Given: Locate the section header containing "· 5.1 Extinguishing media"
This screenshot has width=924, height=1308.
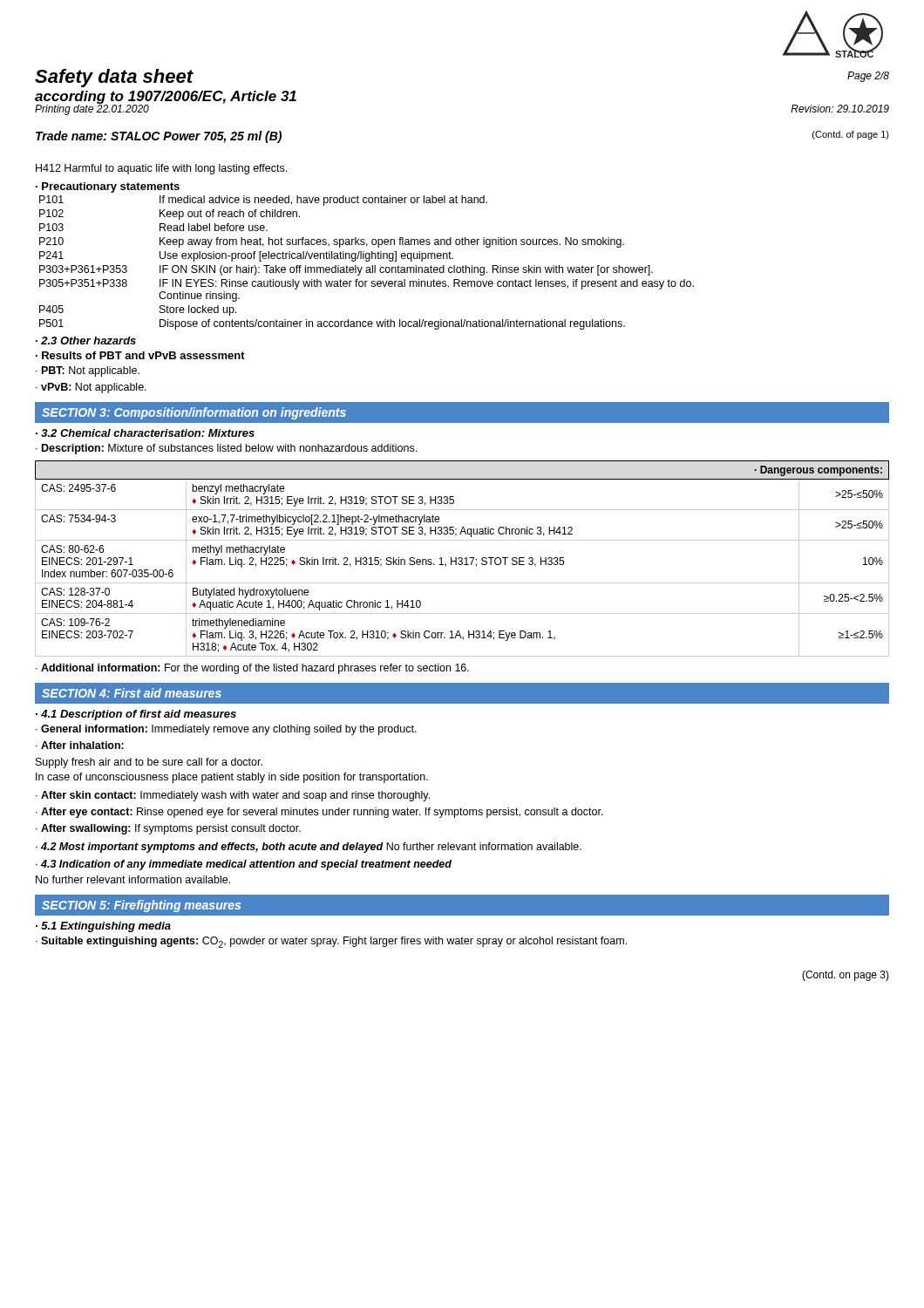Looking at the screenshot, I should [x=103, y=926].
